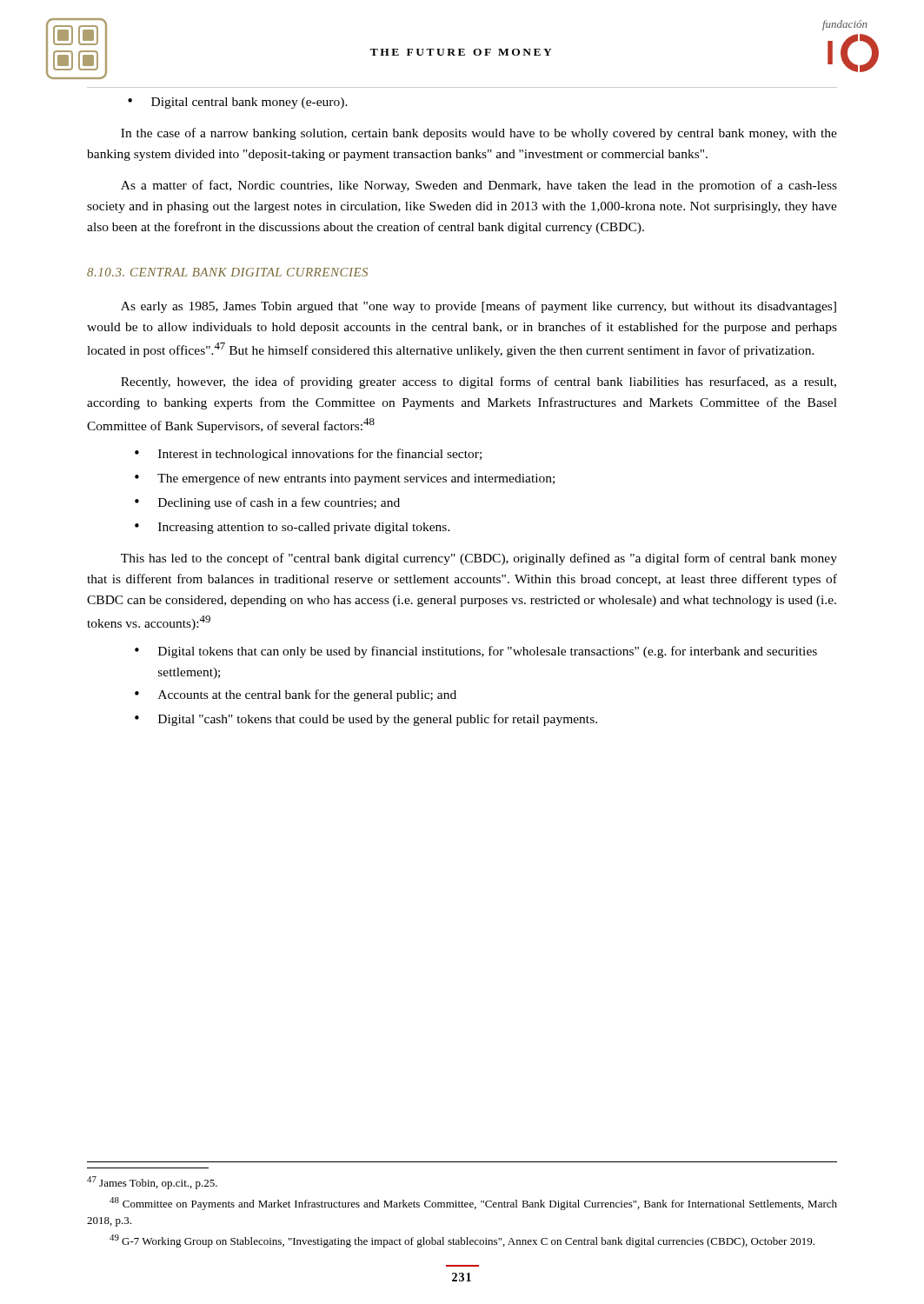This screenshot has height=1304, width=924.
Task: Find the block on this page that starts "Recently, however, the idea"
Action: (x=462, y=404)
